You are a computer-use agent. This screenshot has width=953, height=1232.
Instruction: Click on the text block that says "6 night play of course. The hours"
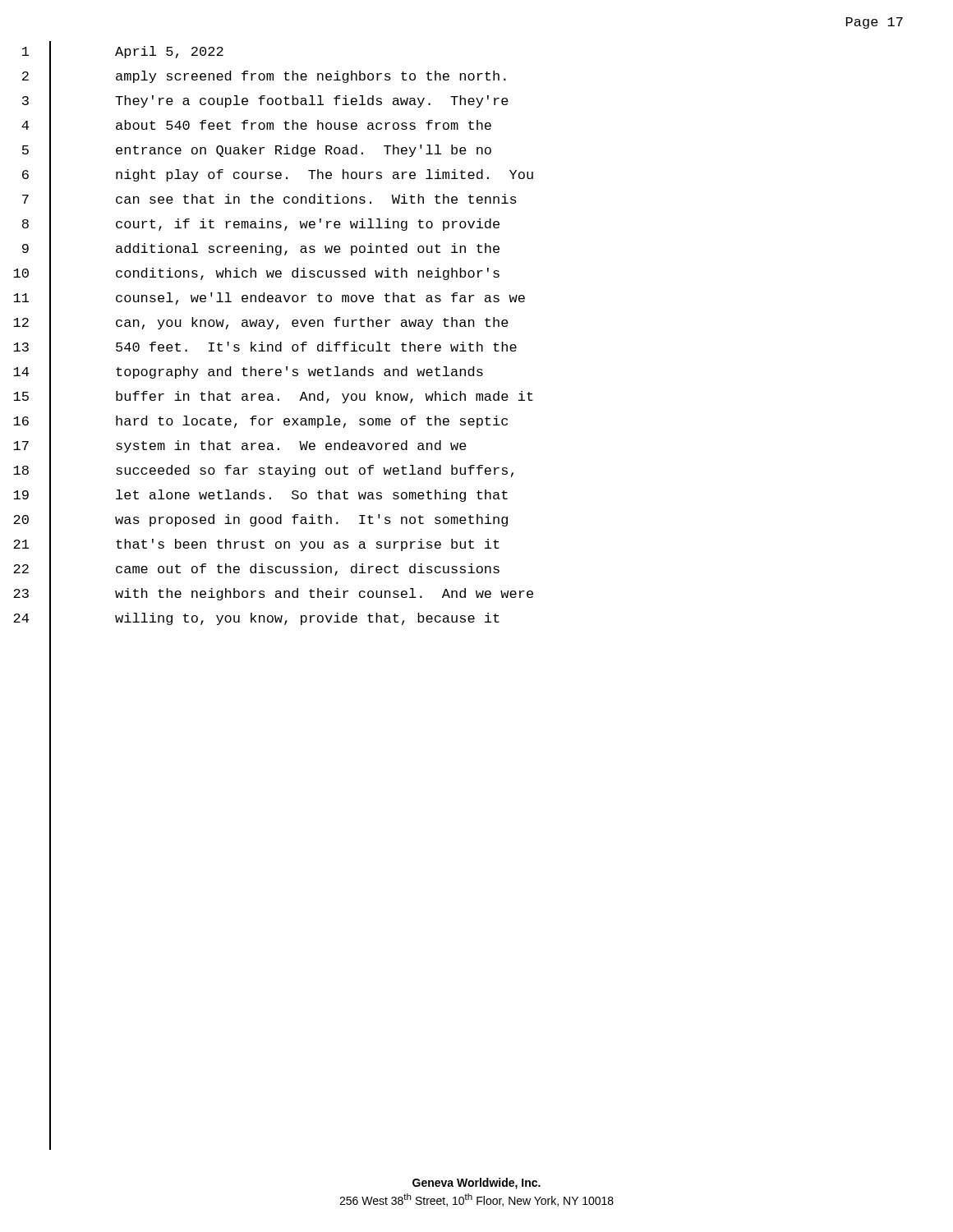click(x=477, y=175)
